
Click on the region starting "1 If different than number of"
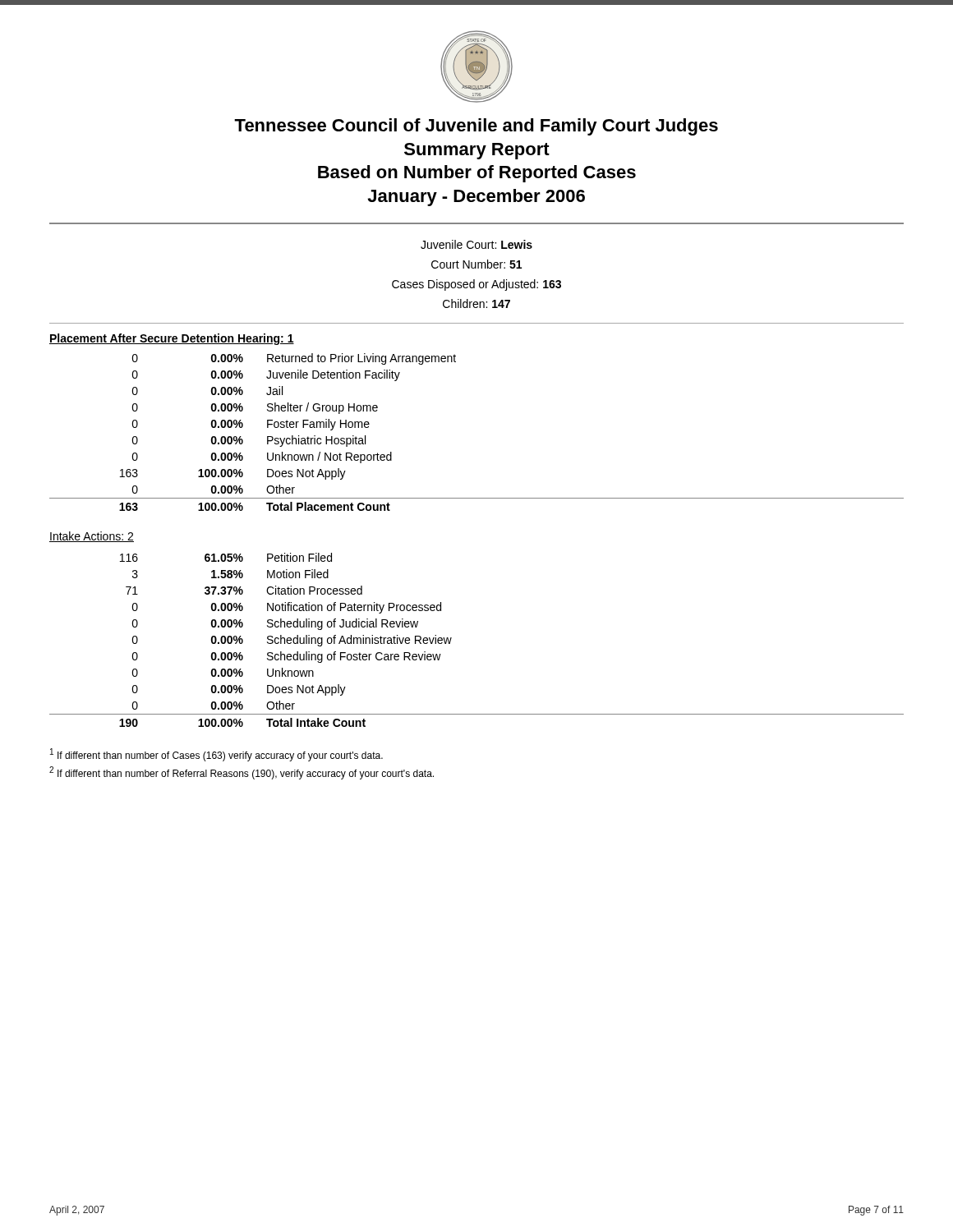point(216,754)
